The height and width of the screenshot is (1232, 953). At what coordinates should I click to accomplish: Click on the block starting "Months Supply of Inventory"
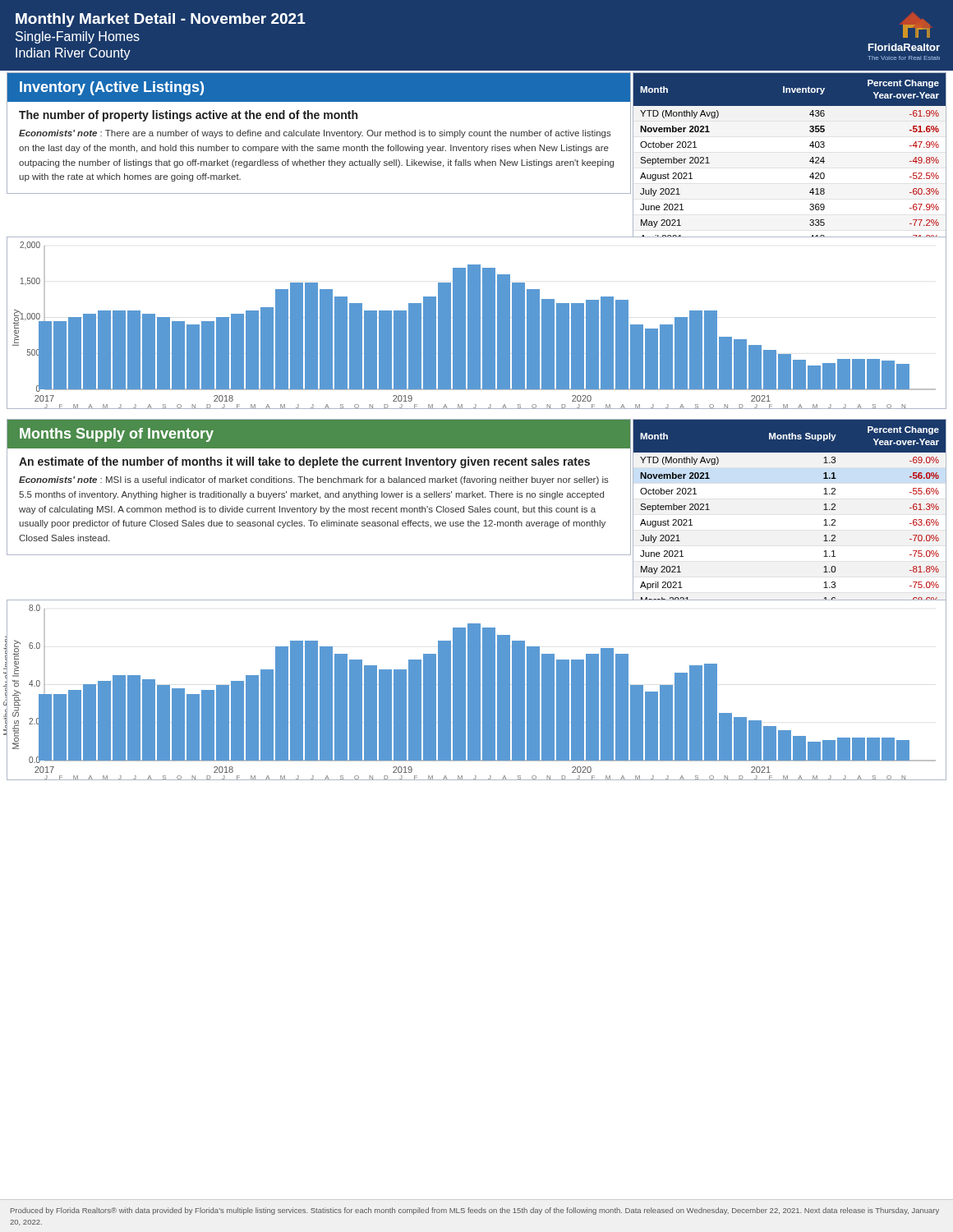116,434
